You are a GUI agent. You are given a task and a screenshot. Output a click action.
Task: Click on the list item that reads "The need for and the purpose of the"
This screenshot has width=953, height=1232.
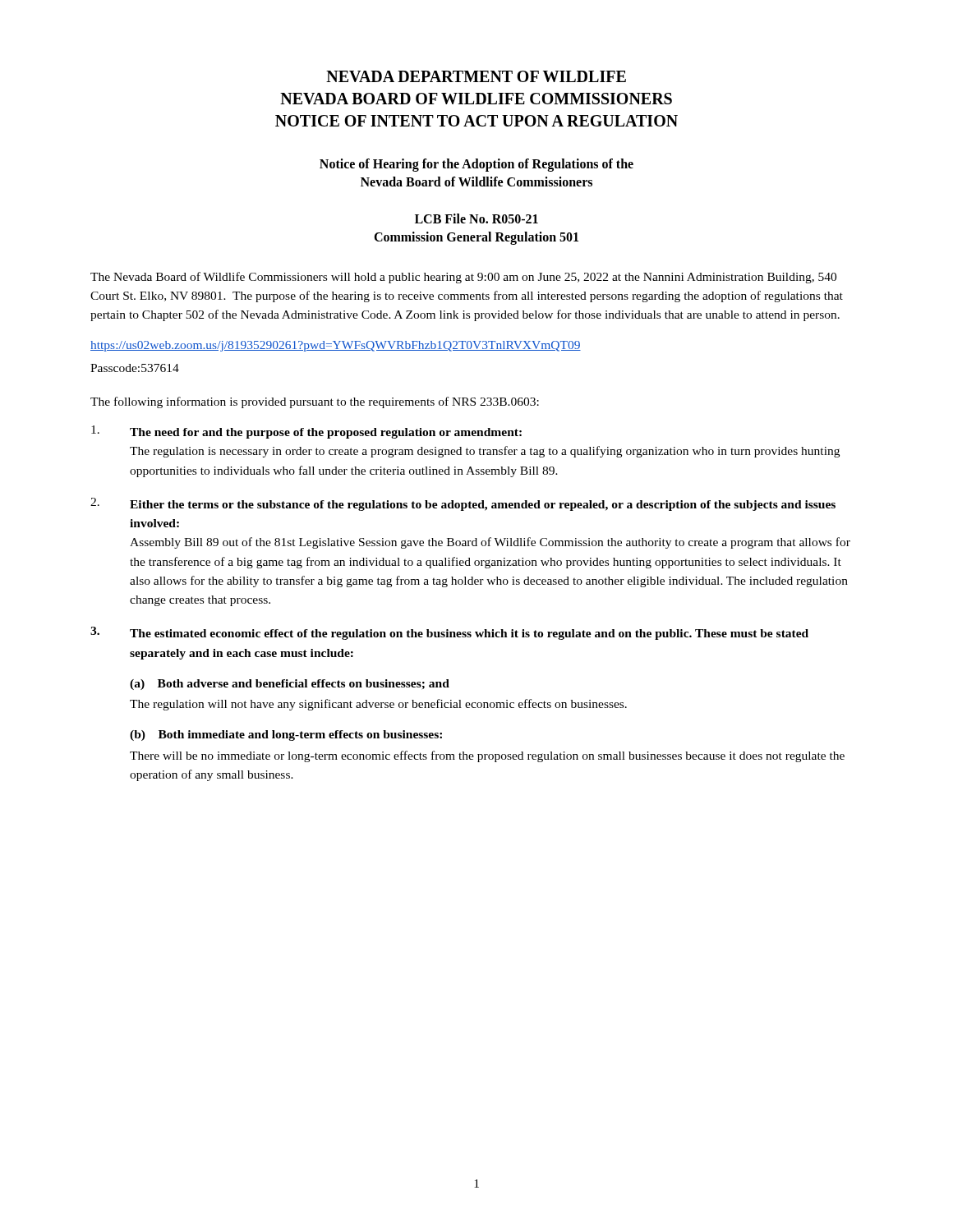(476, 451)
